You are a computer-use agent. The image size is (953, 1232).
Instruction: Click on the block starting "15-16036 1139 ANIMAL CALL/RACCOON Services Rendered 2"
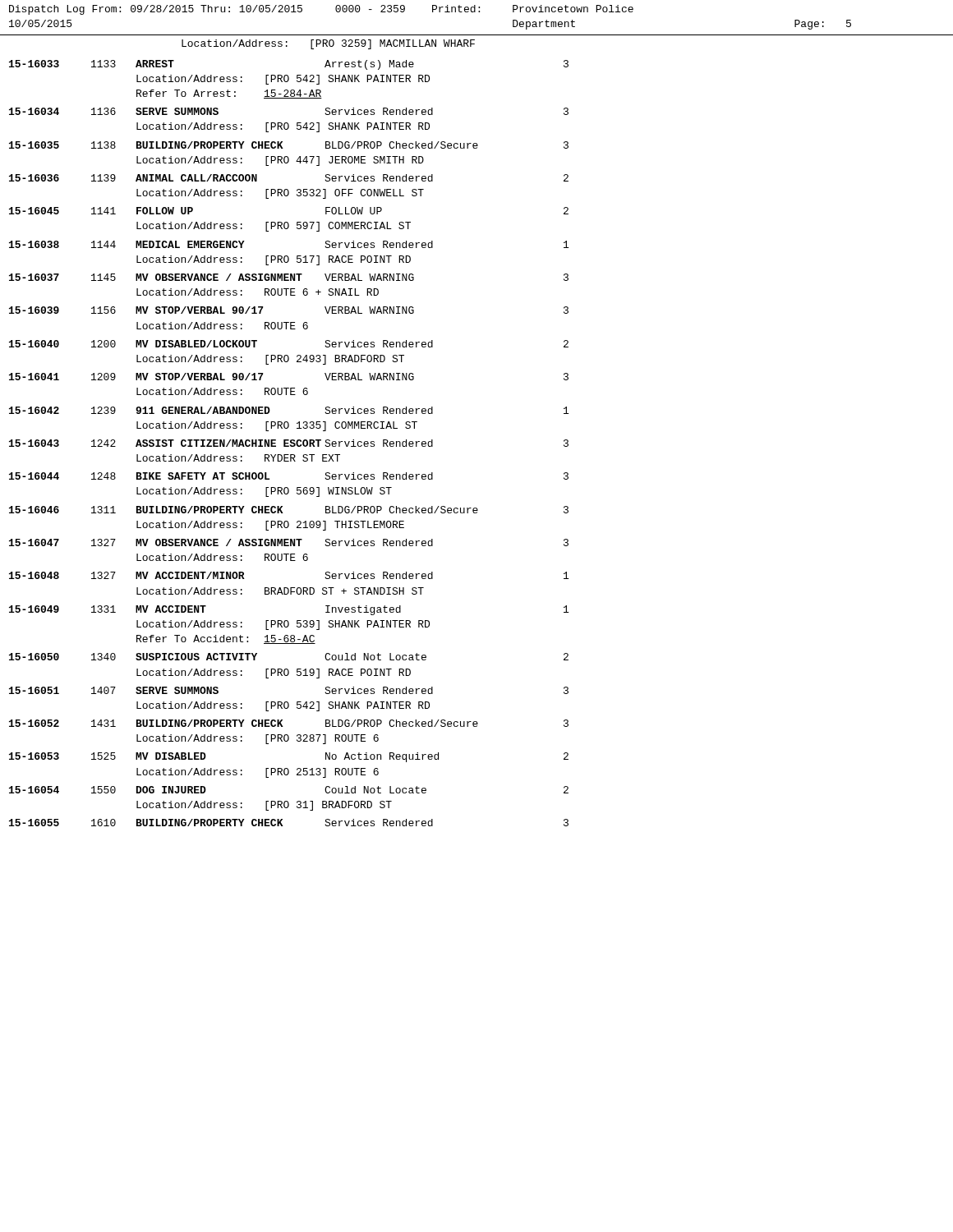pyautogui.click(x=289, y=186)
